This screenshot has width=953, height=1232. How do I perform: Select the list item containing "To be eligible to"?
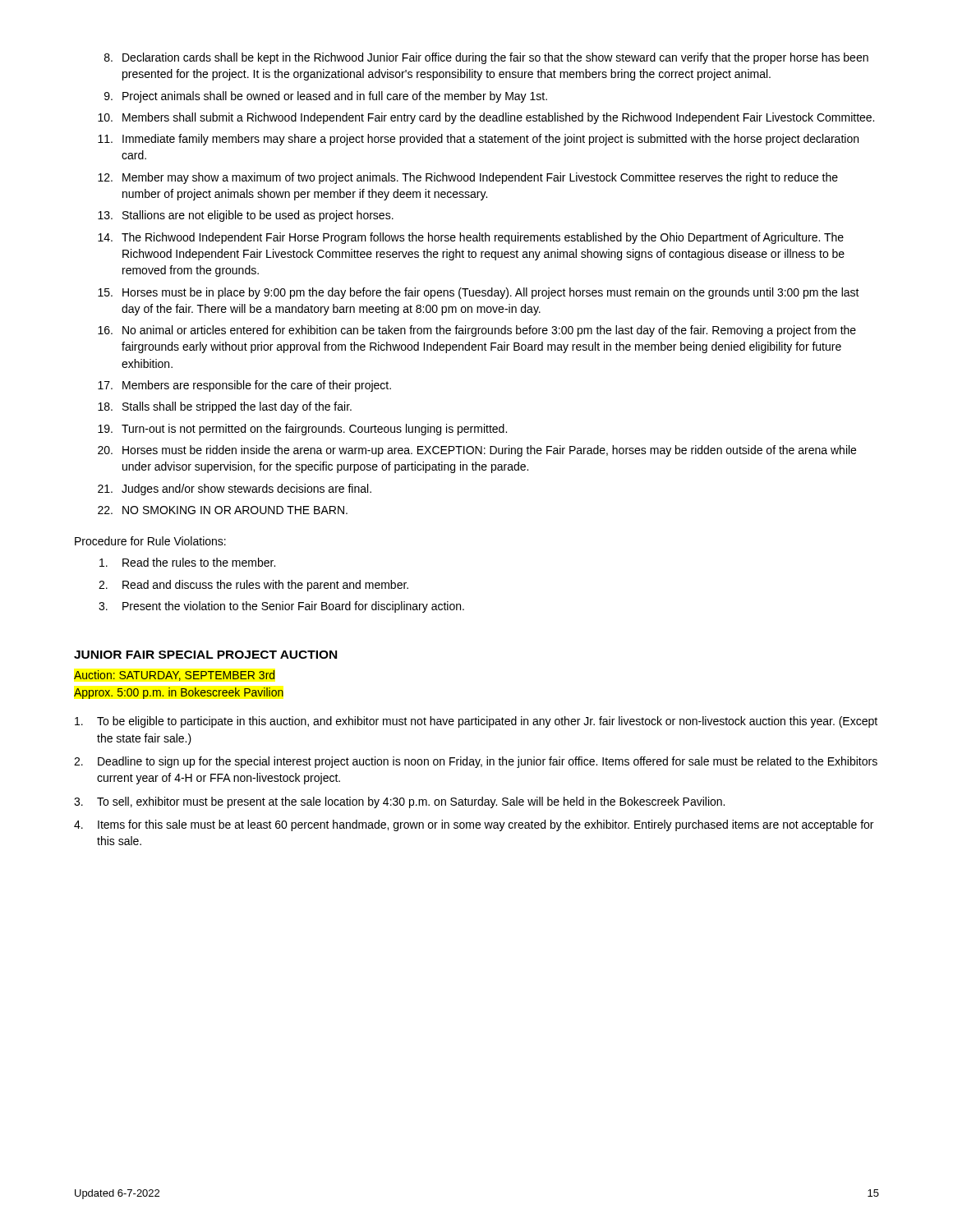[x=476, y=730]
